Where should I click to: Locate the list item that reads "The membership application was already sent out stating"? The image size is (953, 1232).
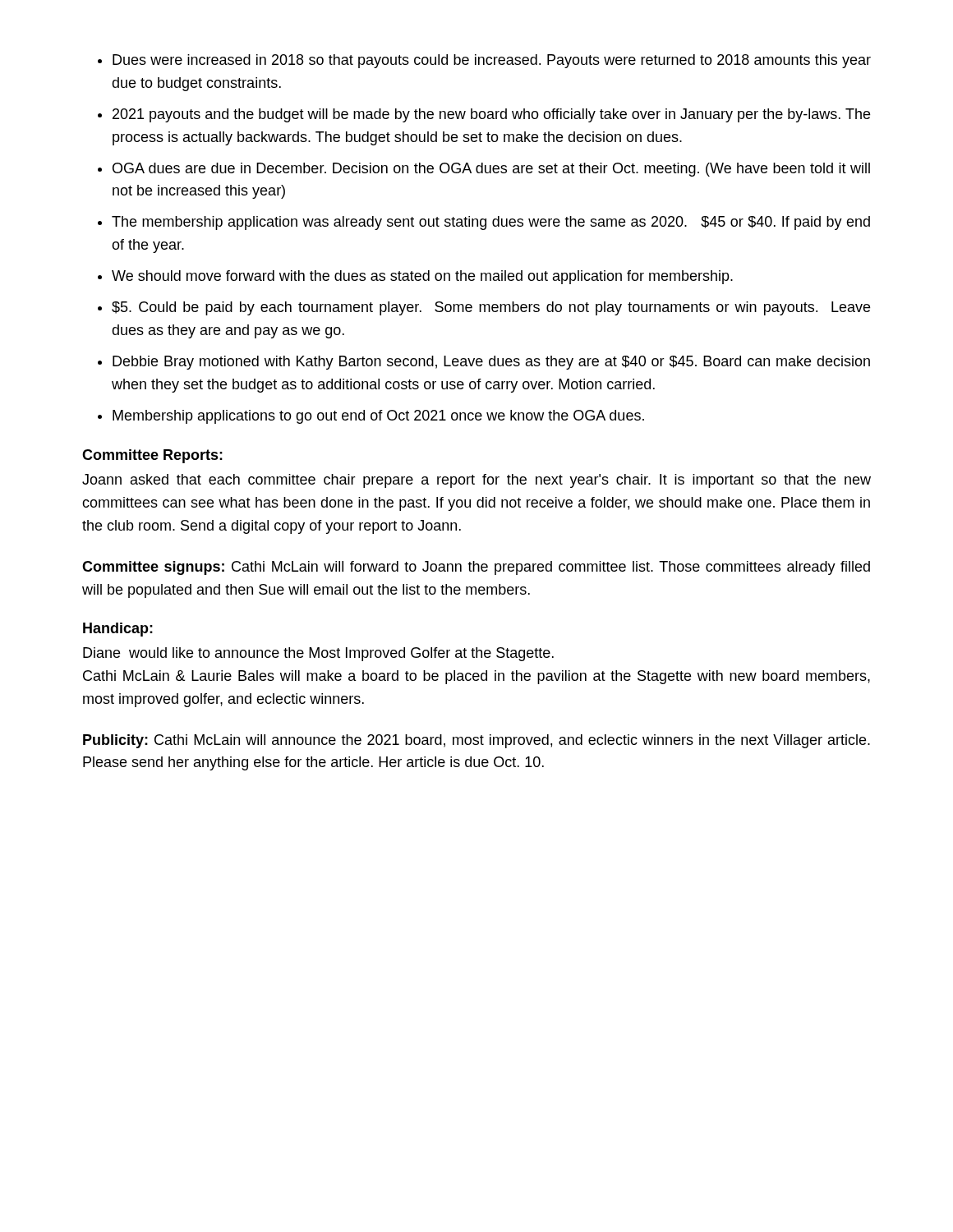(x=491, y=234)
